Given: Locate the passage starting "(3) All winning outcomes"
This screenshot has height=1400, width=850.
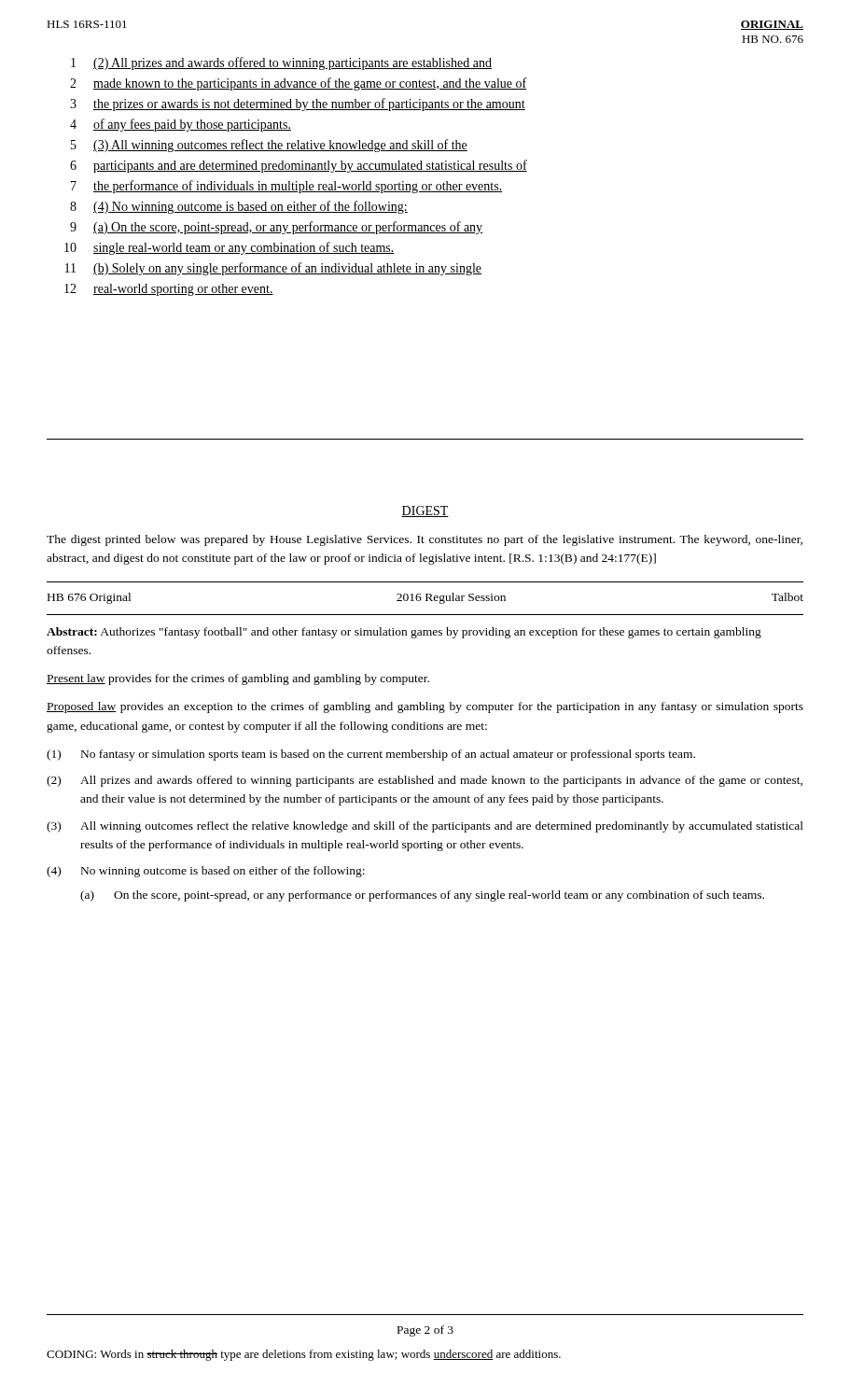Looking at the screenshot, I should pyautogui.click(x=425, y=835).
